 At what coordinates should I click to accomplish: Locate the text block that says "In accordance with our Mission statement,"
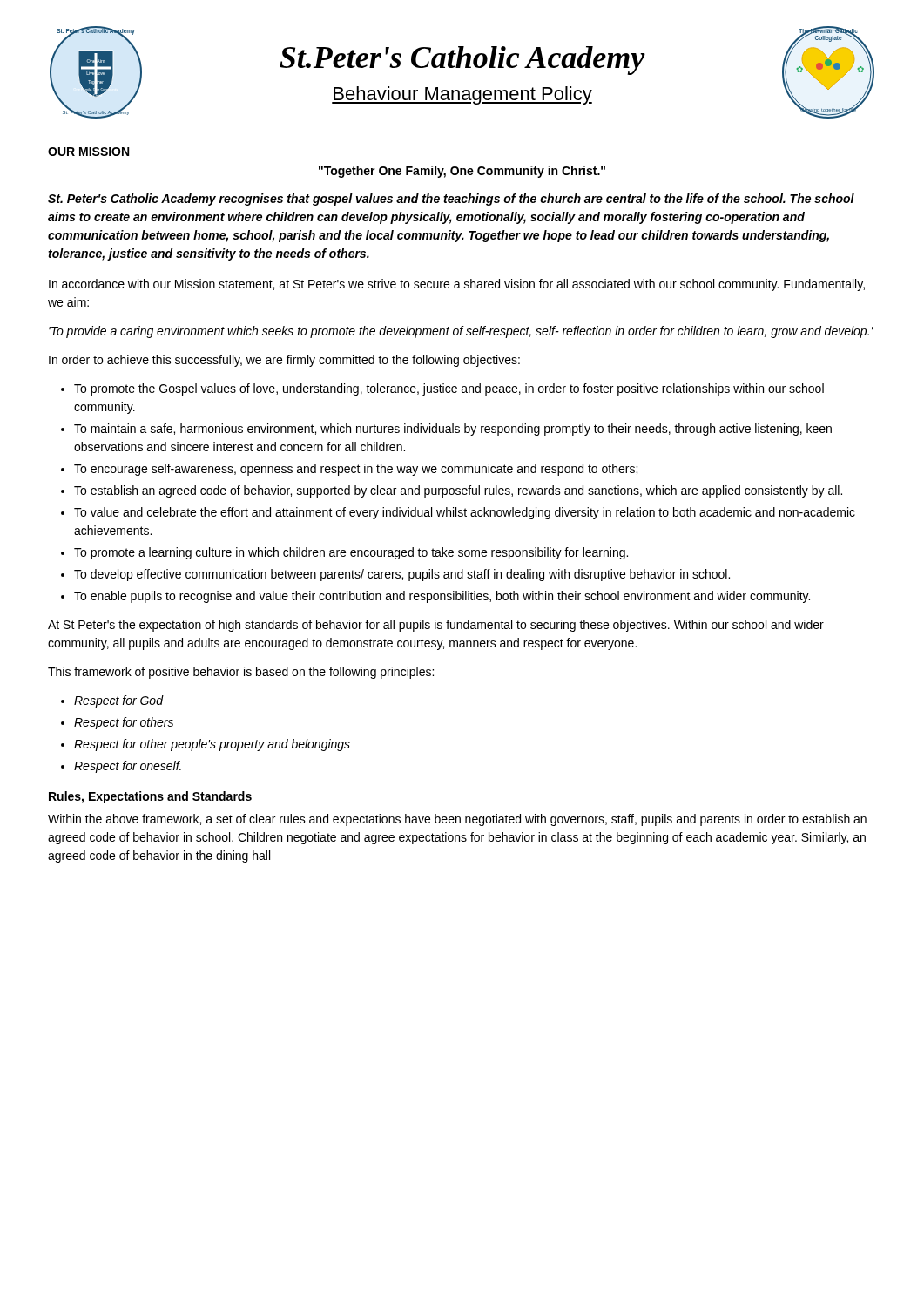[x=457, y=293]
